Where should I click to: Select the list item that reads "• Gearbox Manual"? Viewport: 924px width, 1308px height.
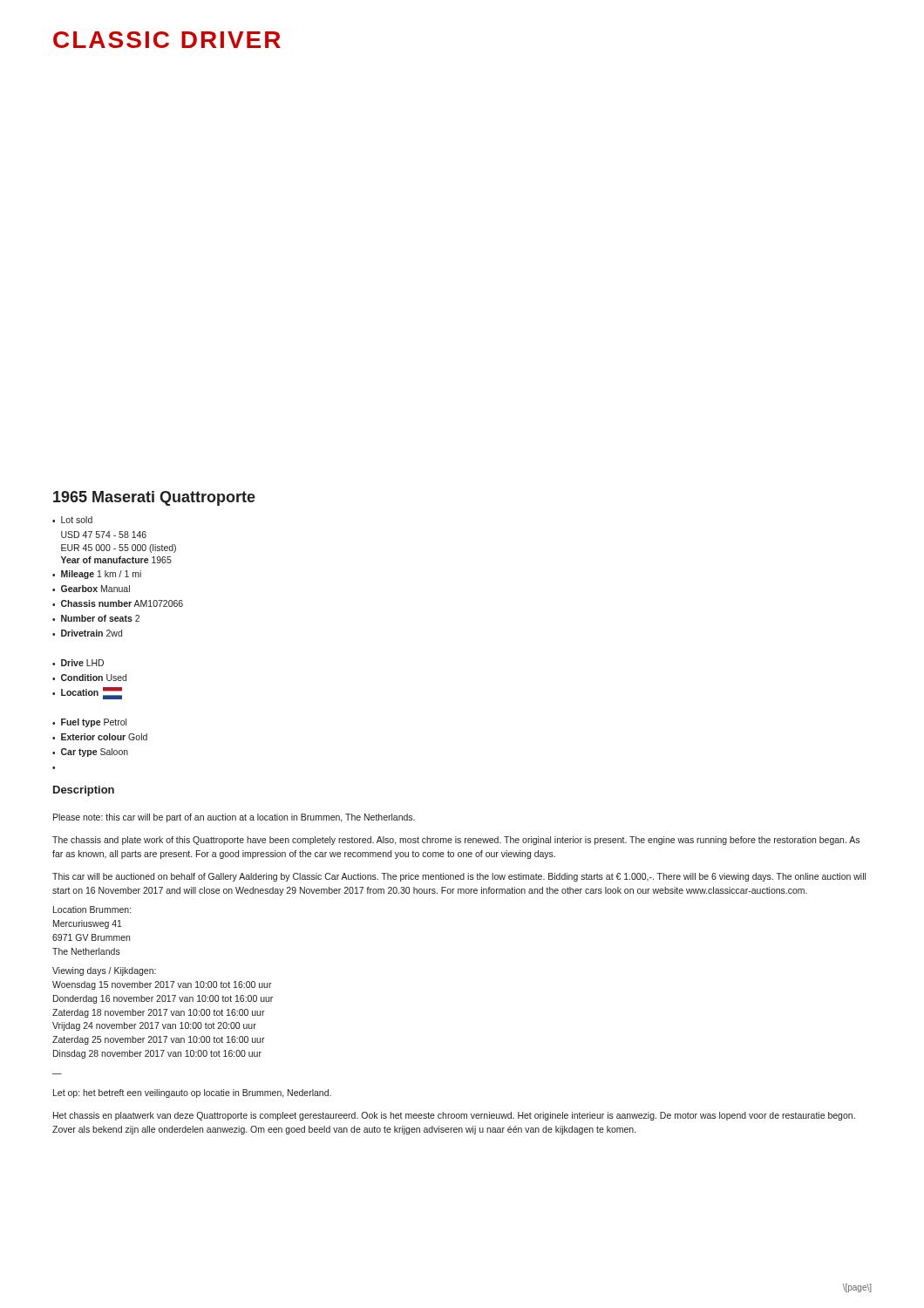pyautogui.click(x=91, y=589)
